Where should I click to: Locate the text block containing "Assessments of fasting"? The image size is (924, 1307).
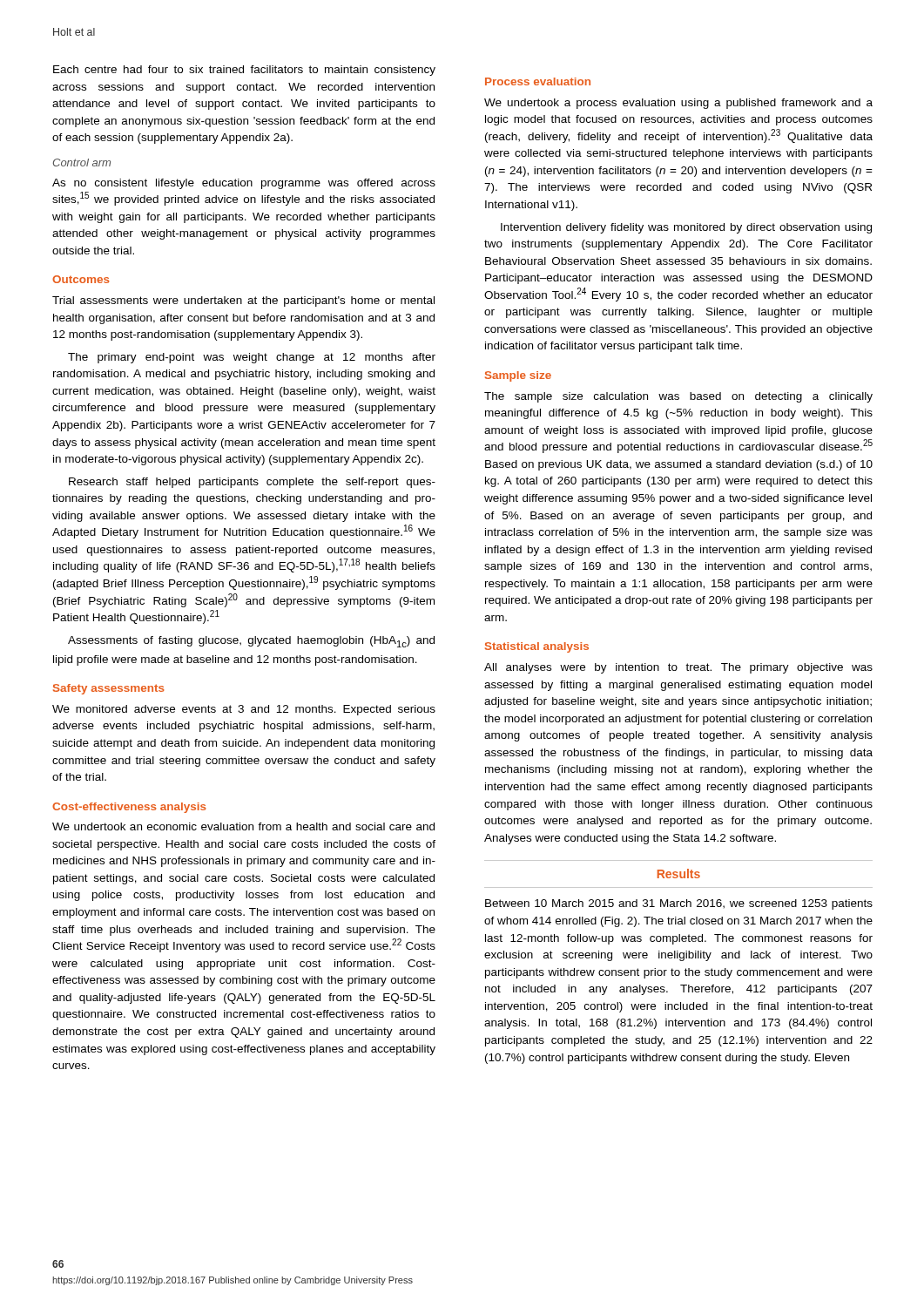(244, 649)
